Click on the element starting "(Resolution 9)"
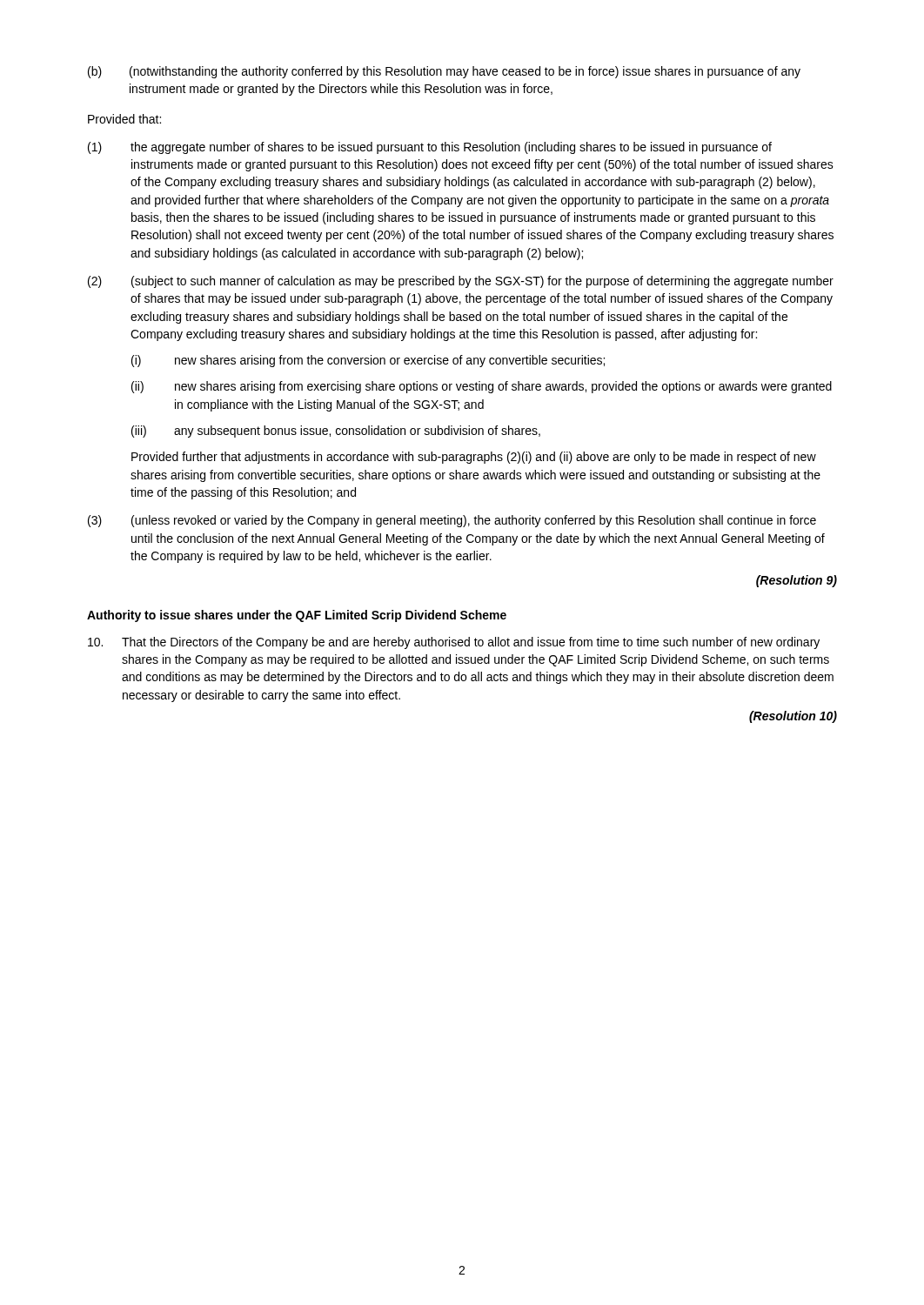Image resolution: width=924 pixels, height=1305 pixels. (796, 580)
